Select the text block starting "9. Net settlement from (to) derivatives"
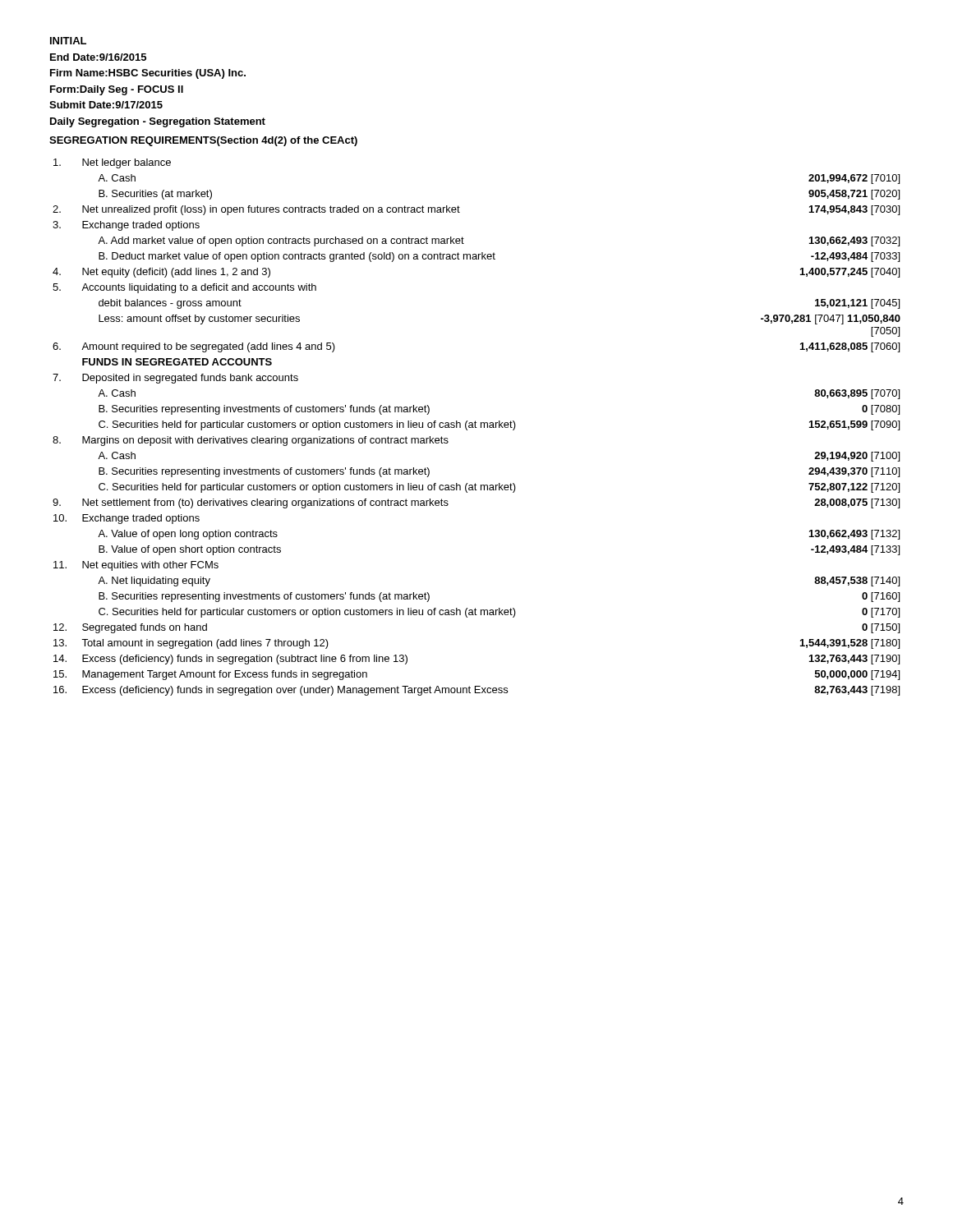The width and height of the screenshot is (953, 1232). [x=266, y=503]
